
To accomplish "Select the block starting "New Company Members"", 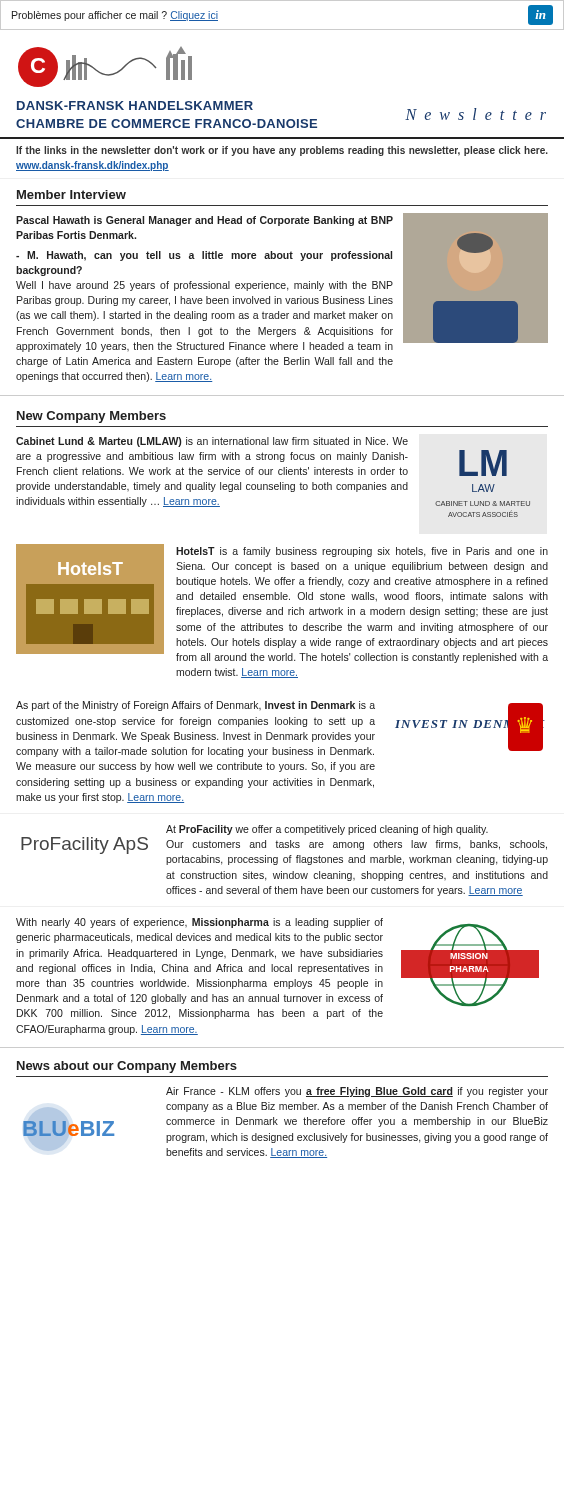I will pyautogui.click(x=91, y=415).
